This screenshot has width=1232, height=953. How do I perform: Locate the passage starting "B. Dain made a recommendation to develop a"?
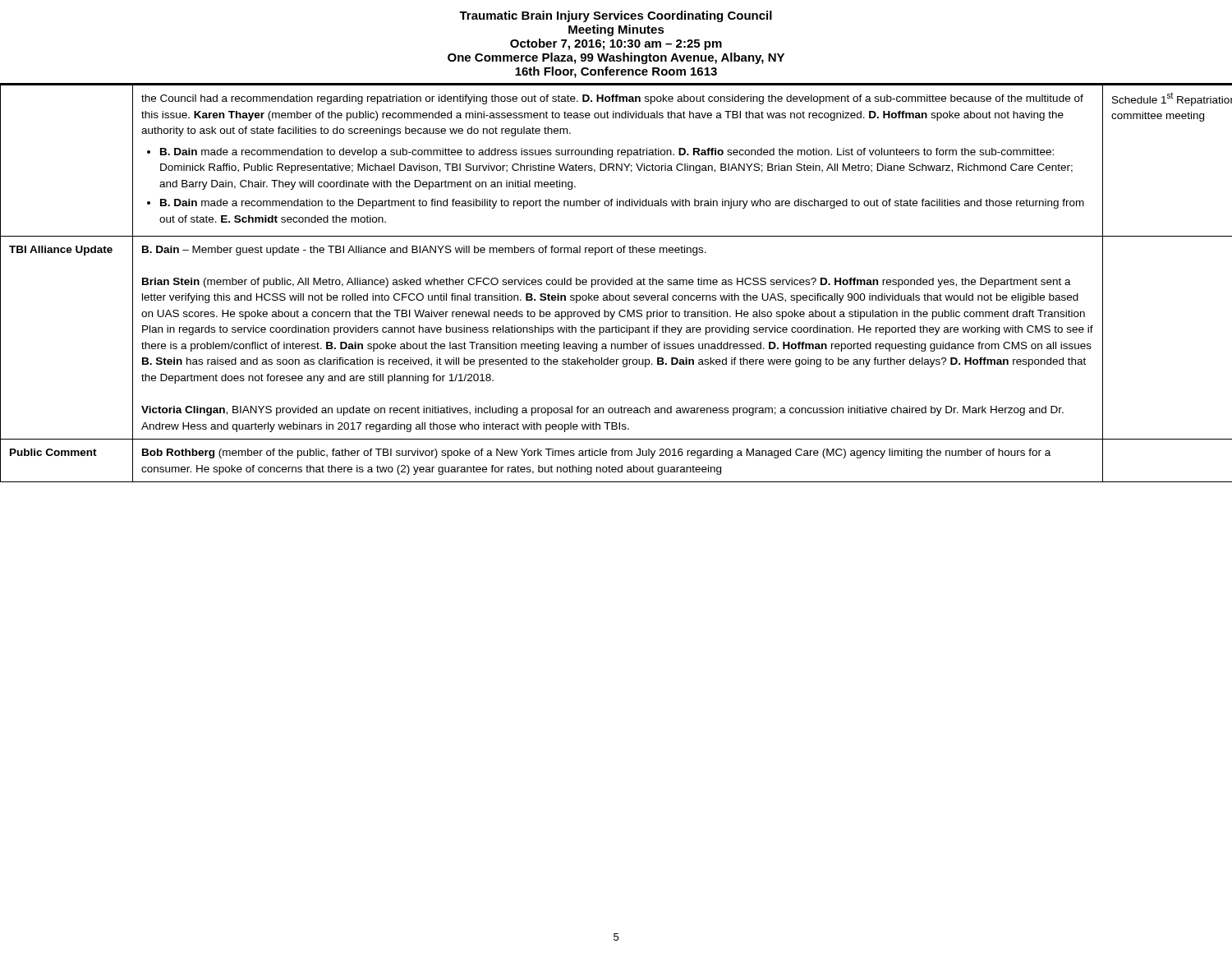[616, 167]
